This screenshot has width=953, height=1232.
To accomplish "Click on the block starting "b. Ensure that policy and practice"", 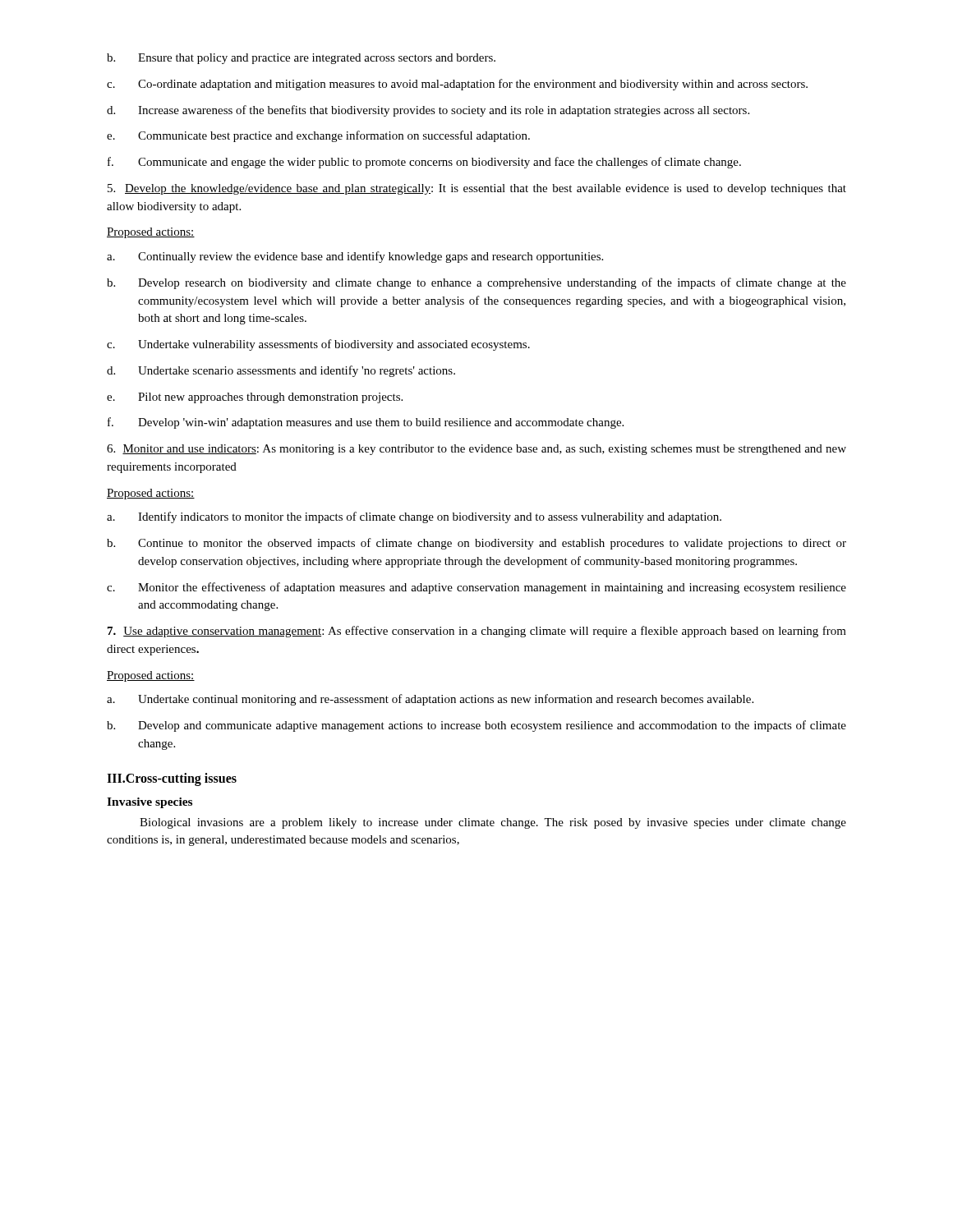I will pyautogui.click(x=476, y=58).
